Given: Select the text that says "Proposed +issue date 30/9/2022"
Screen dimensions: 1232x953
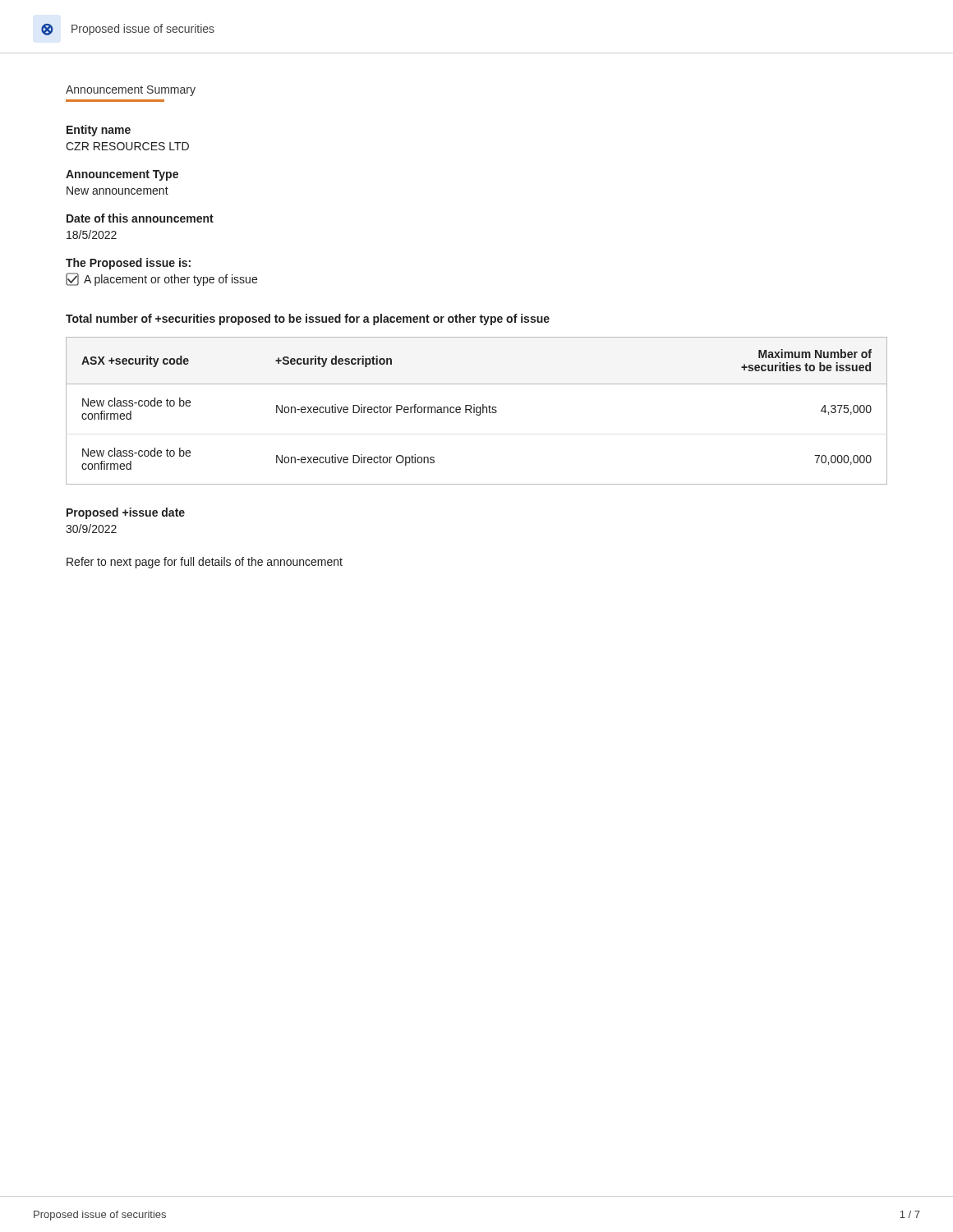Looking at the screenshot, I should point(126,513).
